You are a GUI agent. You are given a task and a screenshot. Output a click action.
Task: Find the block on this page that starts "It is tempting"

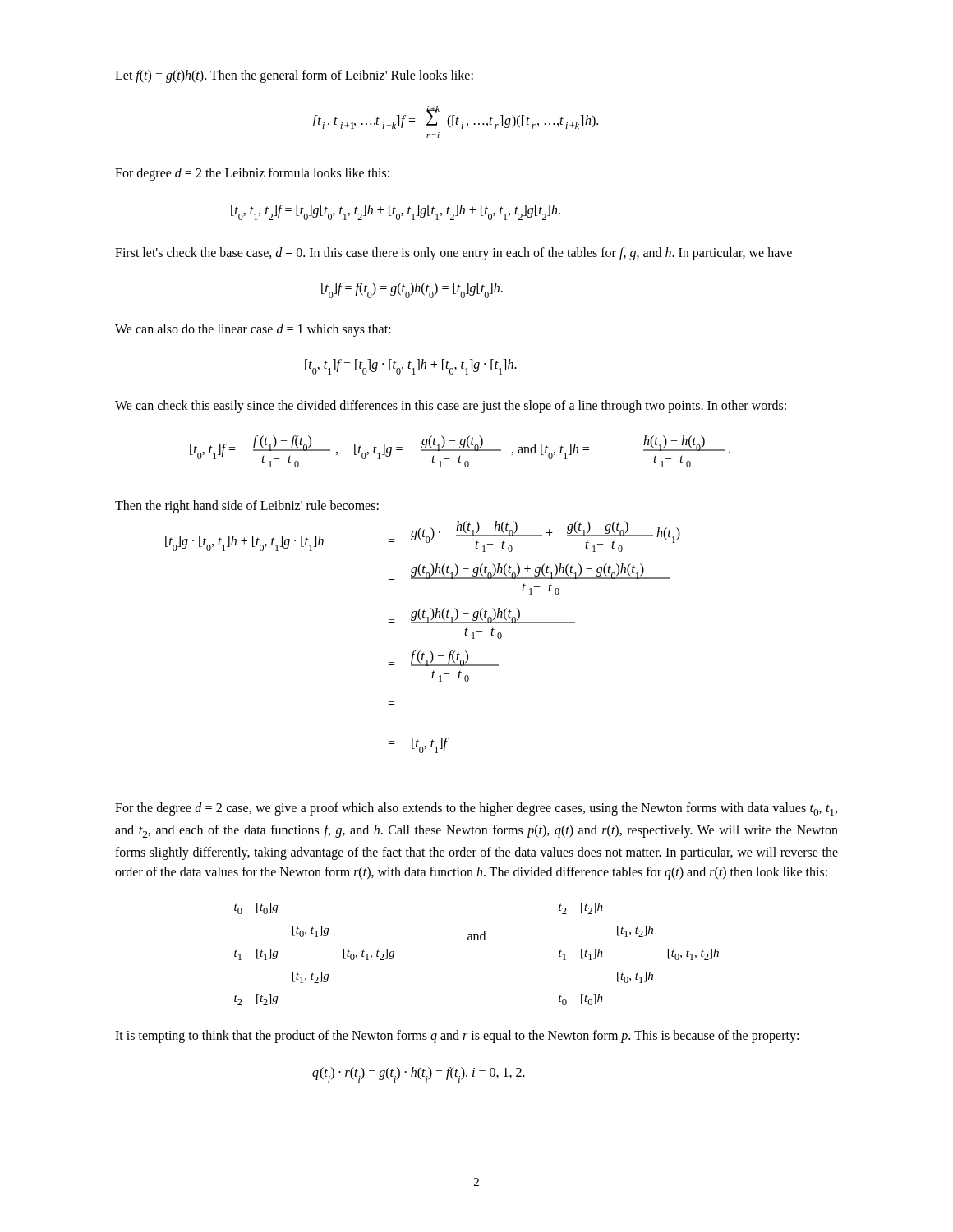click(457, 1035)
